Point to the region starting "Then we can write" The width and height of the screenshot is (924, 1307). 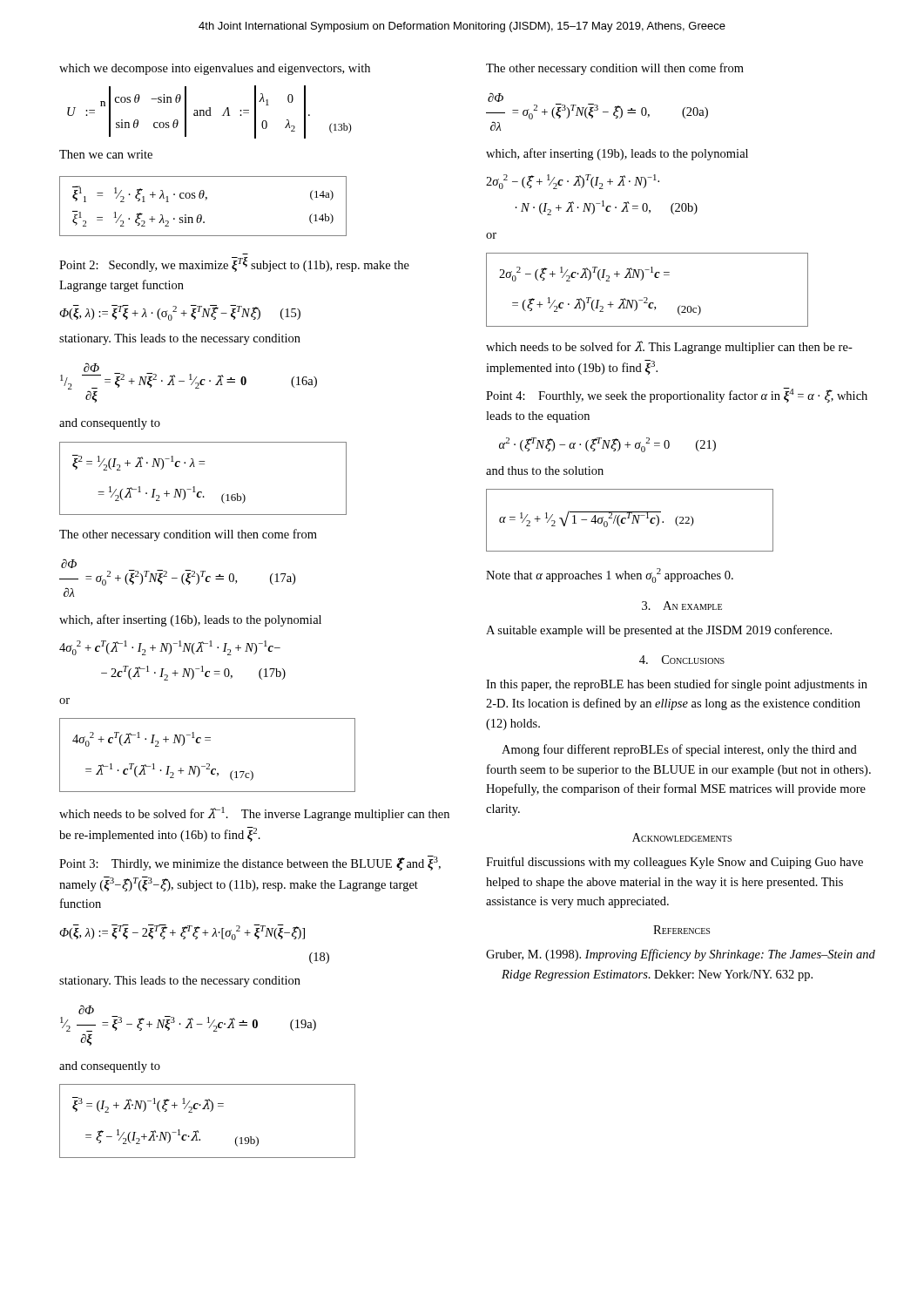(x=106, y=154)
